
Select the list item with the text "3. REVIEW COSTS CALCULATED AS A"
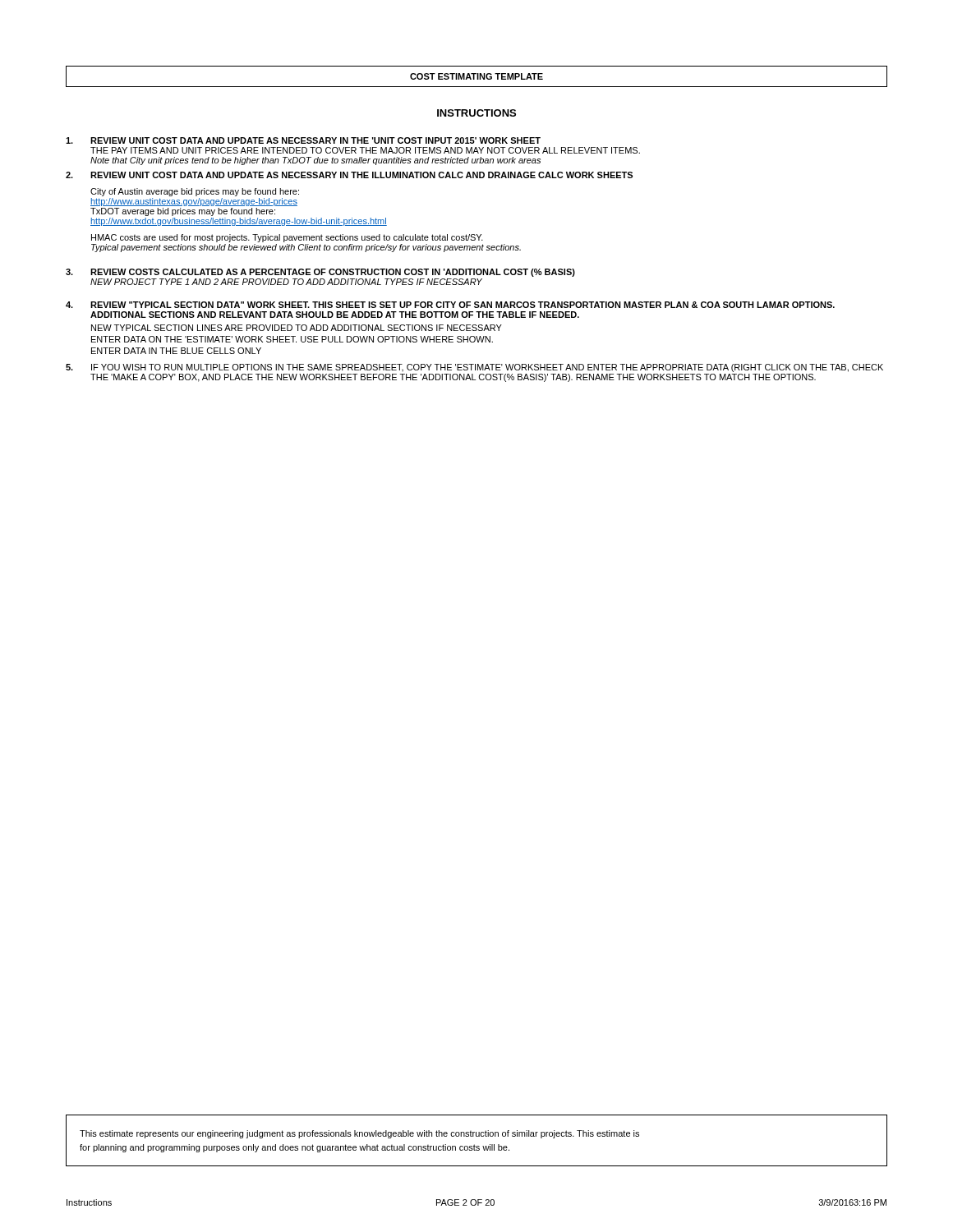point(476,277)
